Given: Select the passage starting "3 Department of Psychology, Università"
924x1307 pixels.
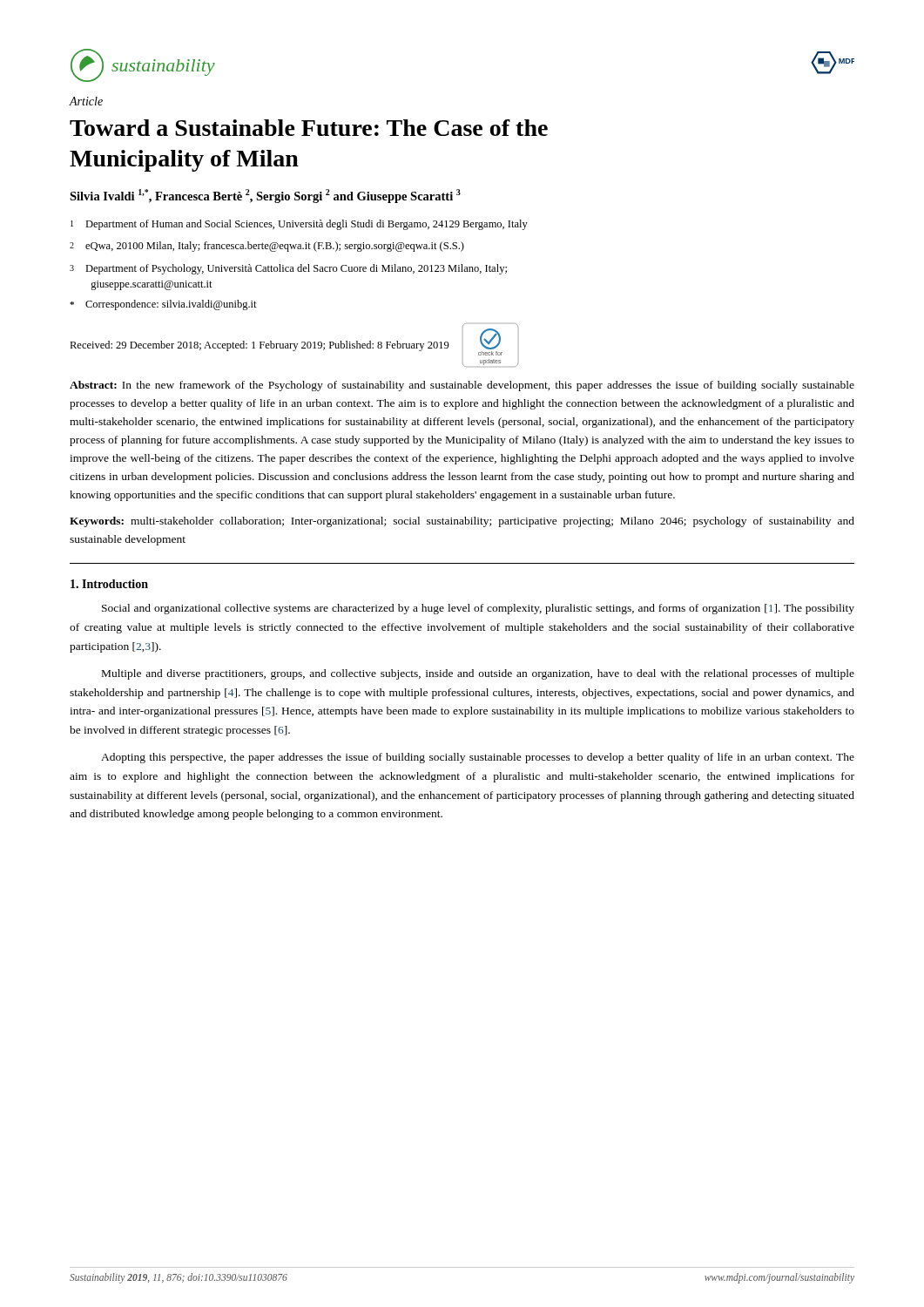Looking at the screenshot, I should click(289, 277).
